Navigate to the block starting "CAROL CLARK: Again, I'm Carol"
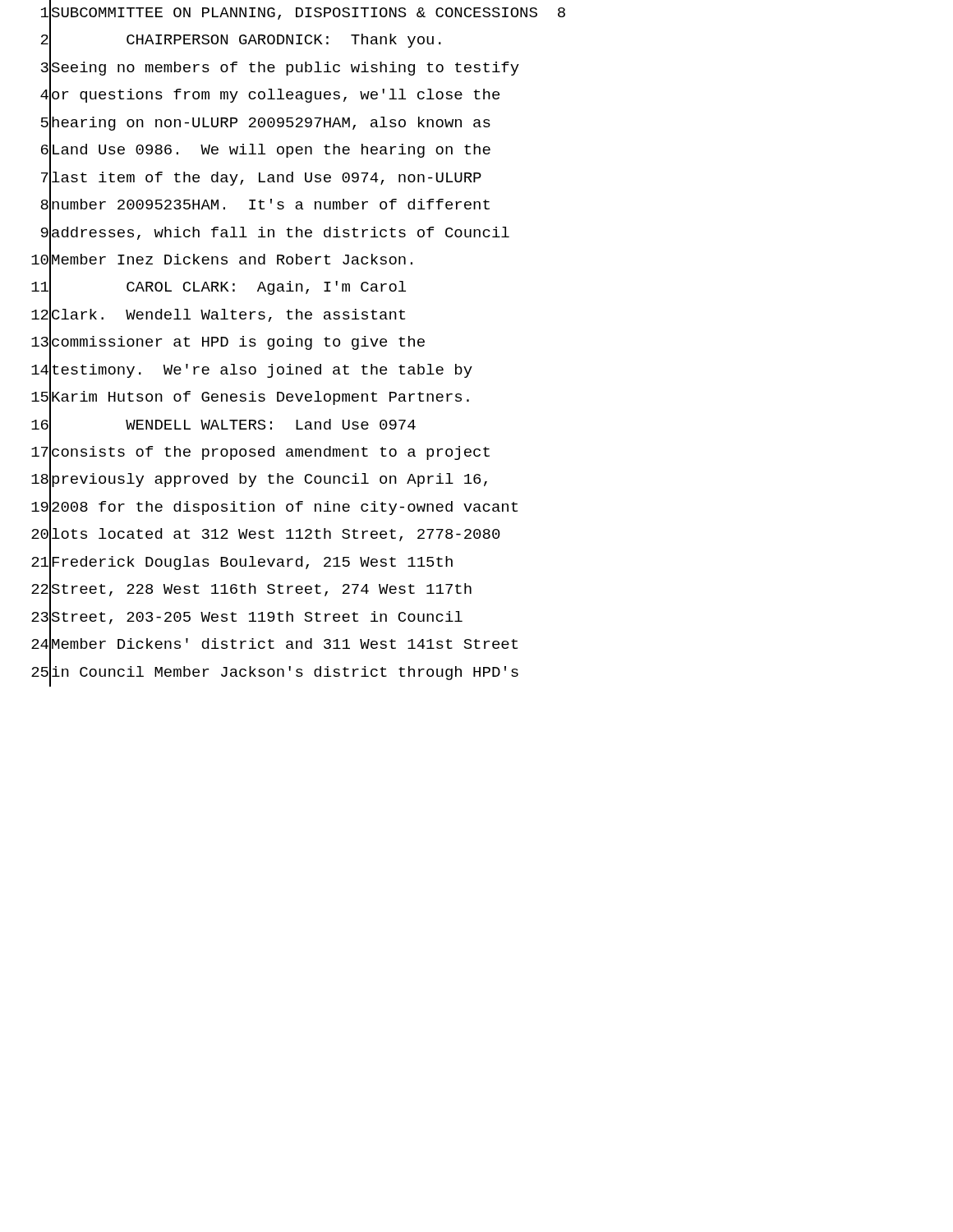 tap(229, 288)
